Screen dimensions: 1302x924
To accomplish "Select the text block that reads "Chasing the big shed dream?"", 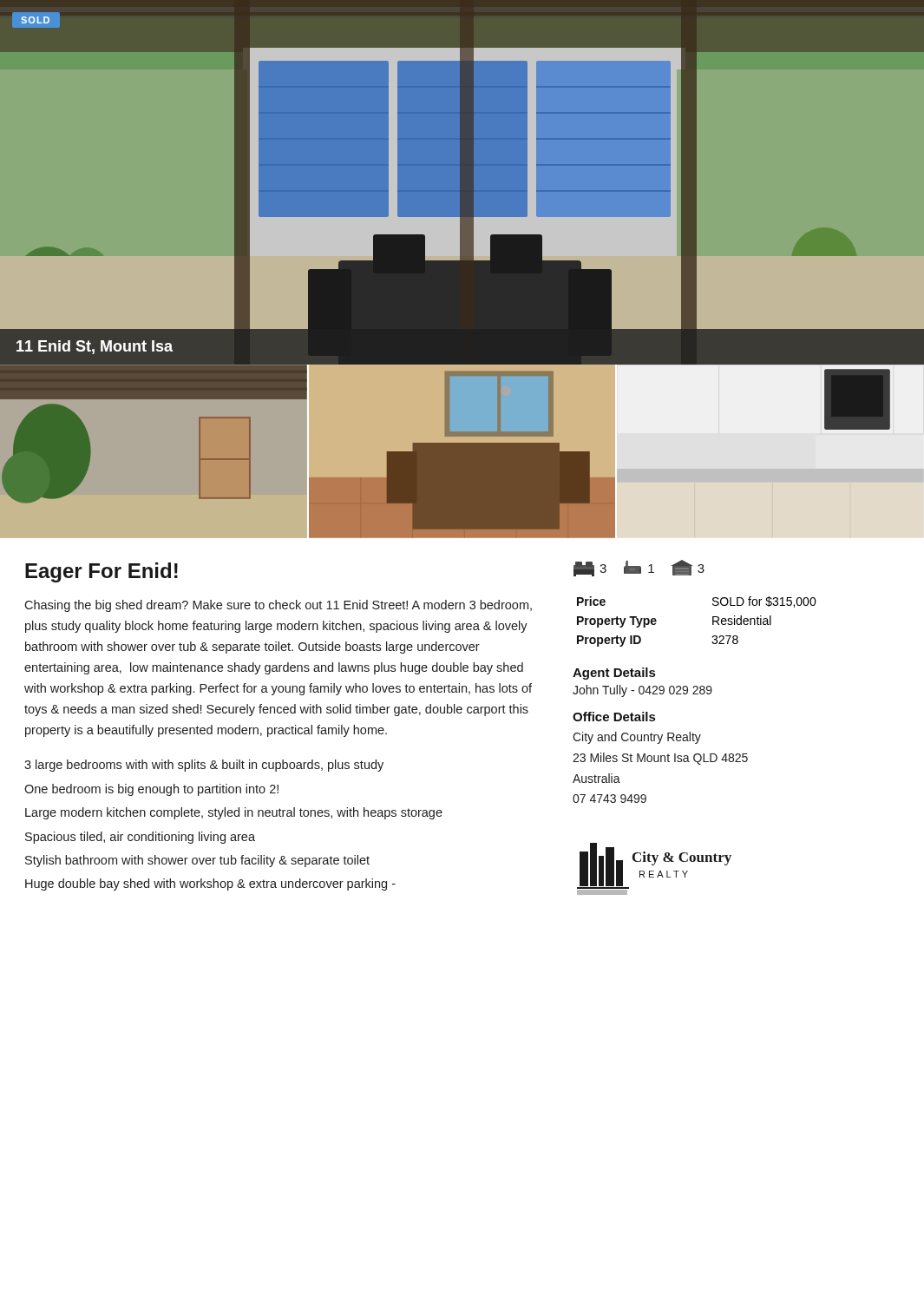I will [278, 667].
